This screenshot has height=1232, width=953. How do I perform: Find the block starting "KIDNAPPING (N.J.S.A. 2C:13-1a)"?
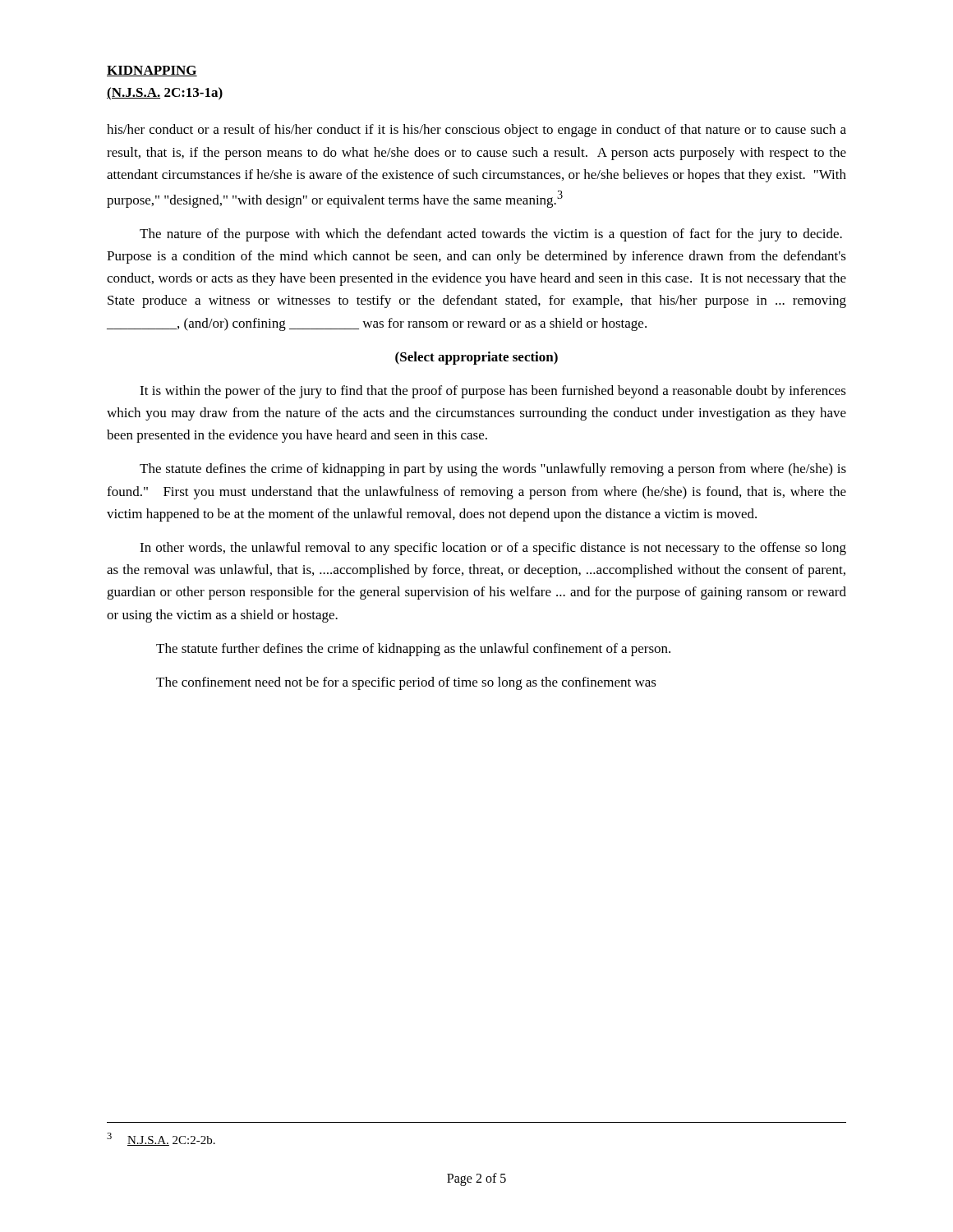165,81
